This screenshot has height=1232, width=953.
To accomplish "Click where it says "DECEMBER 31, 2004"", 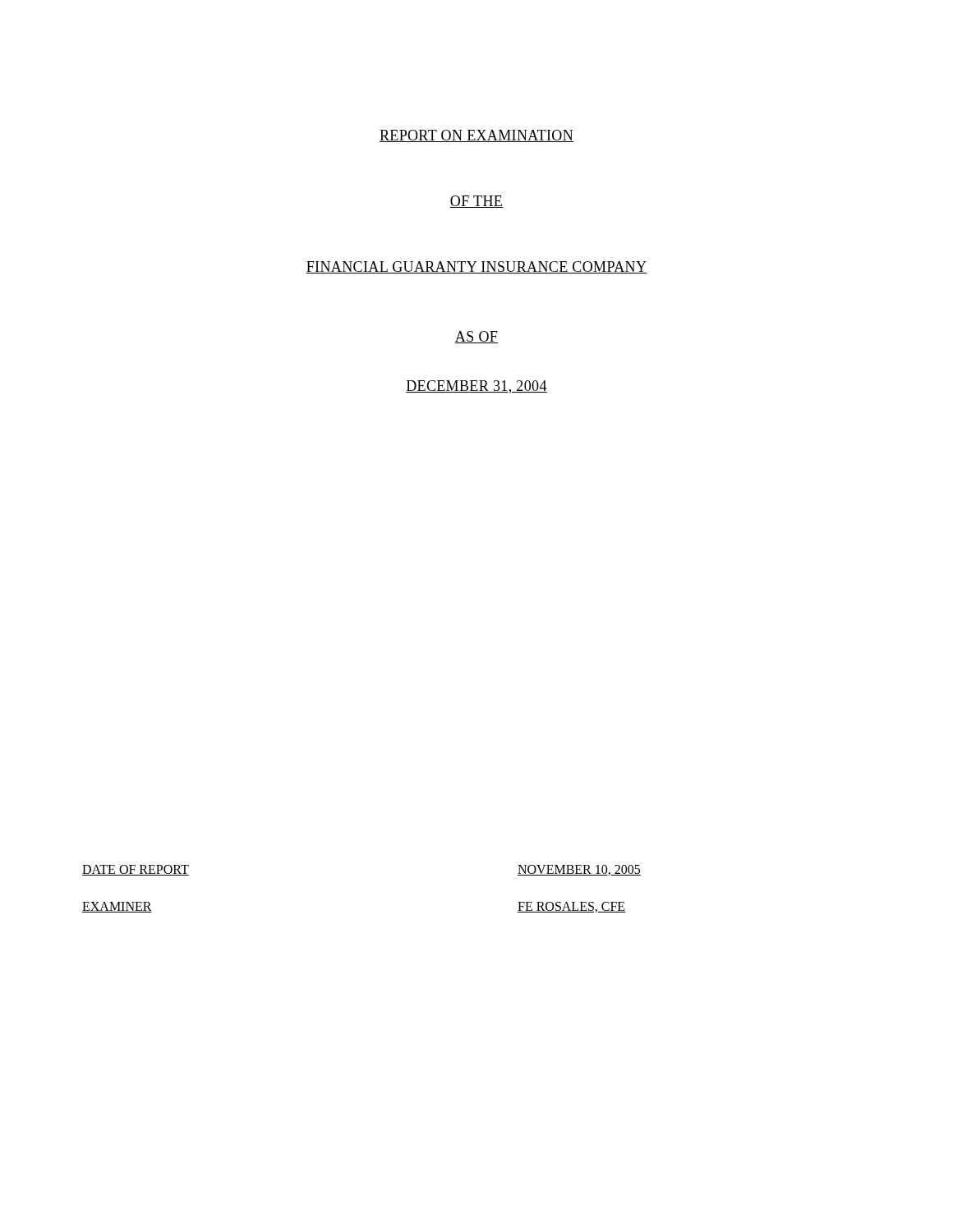I will pos(476,386).
